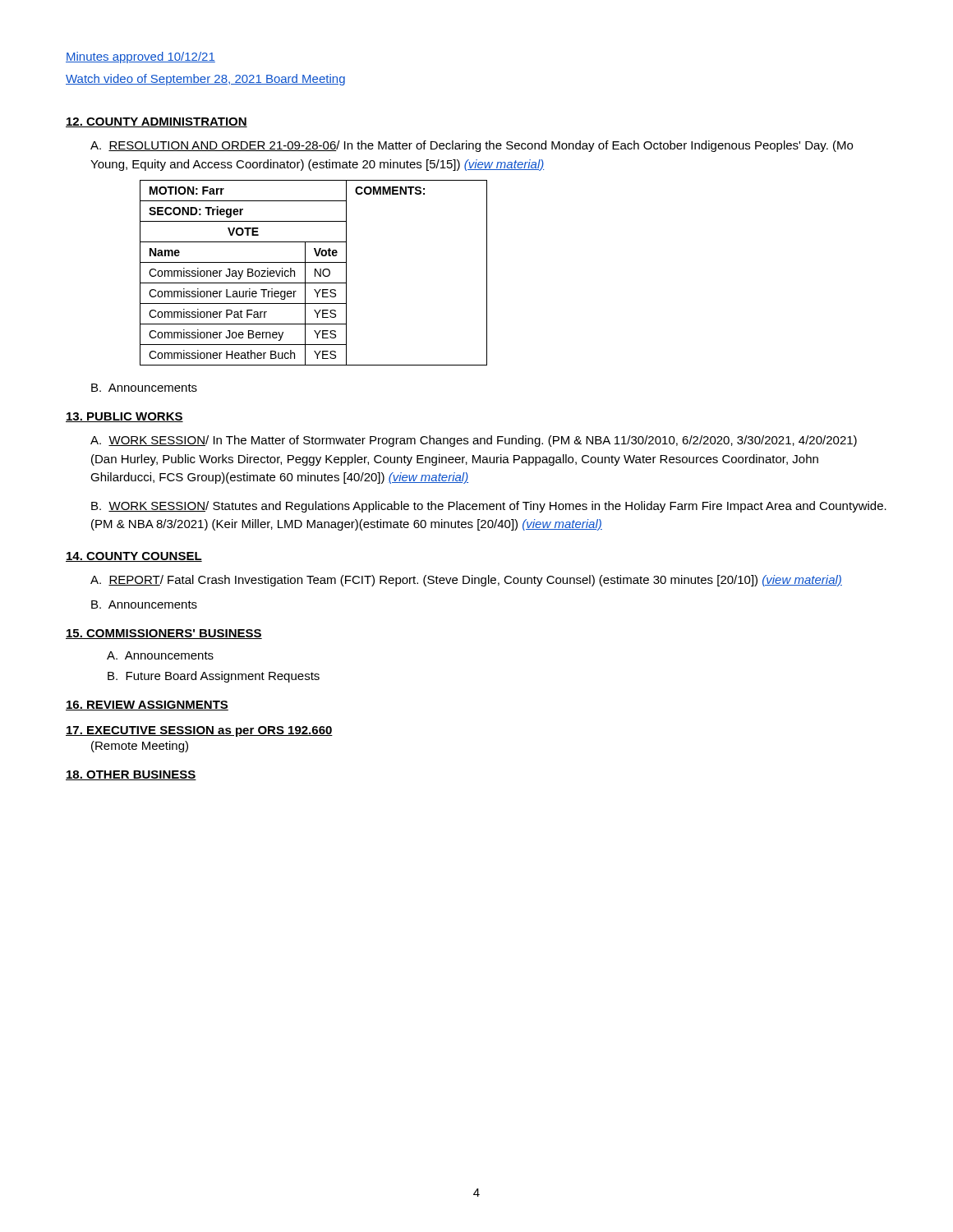Select the element starting "(Remote Meeting)"
Viewport: 953px width, 1232px height.
click(x=140, y=745)
